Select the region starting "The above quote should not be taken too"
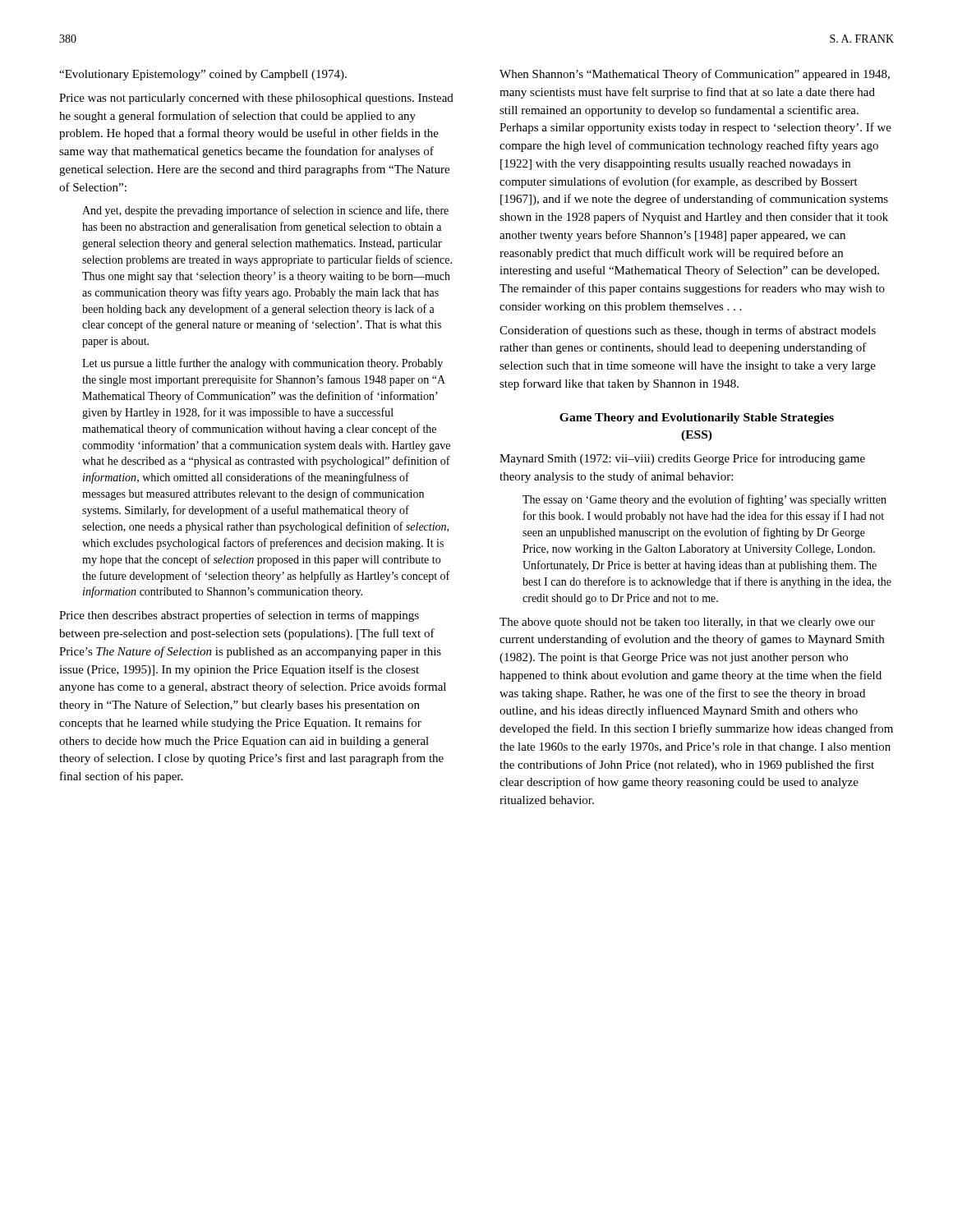 click(x=697, y=711)
